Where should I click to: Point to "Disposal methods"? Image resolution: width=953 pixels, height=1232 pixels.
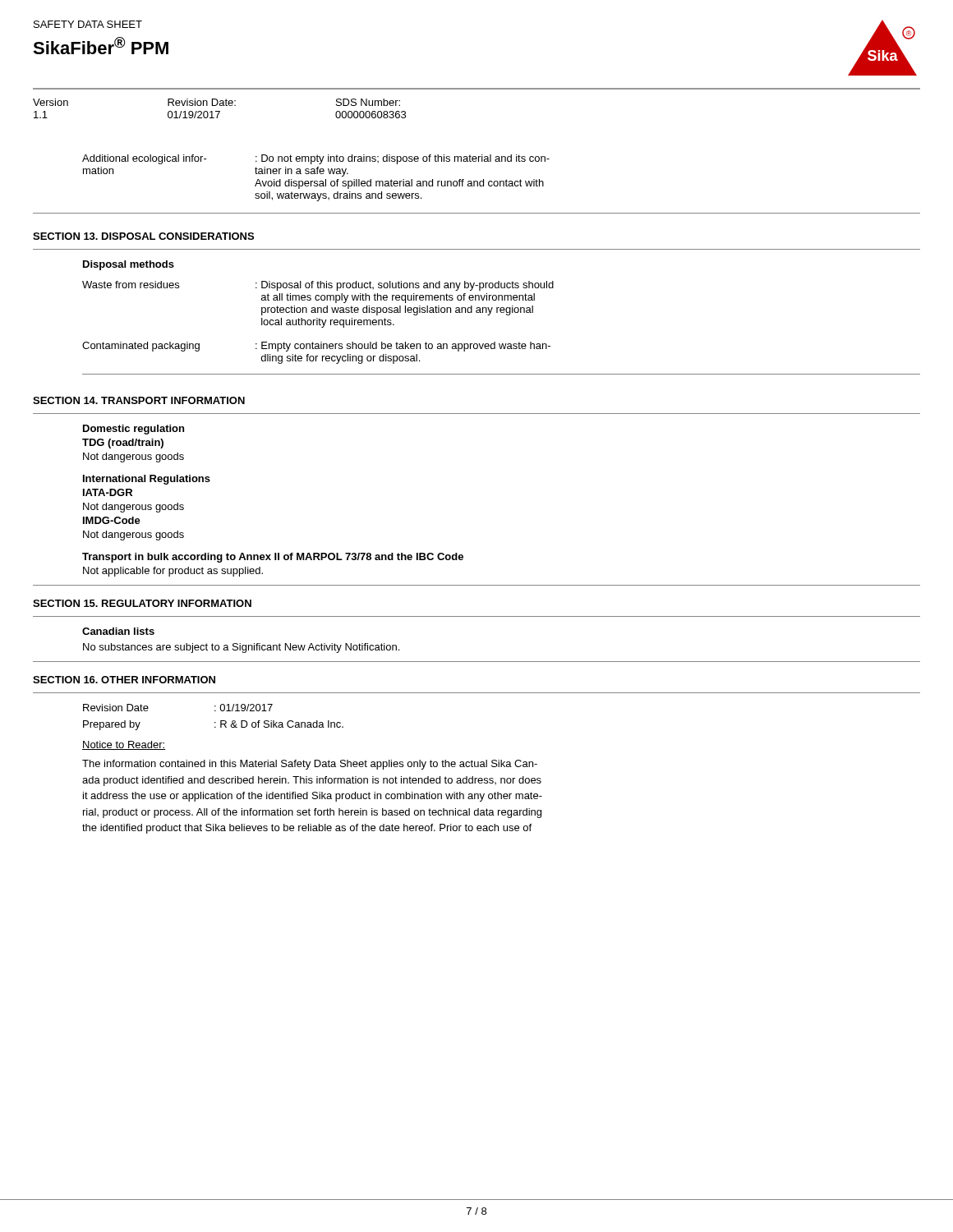(128, 264)
